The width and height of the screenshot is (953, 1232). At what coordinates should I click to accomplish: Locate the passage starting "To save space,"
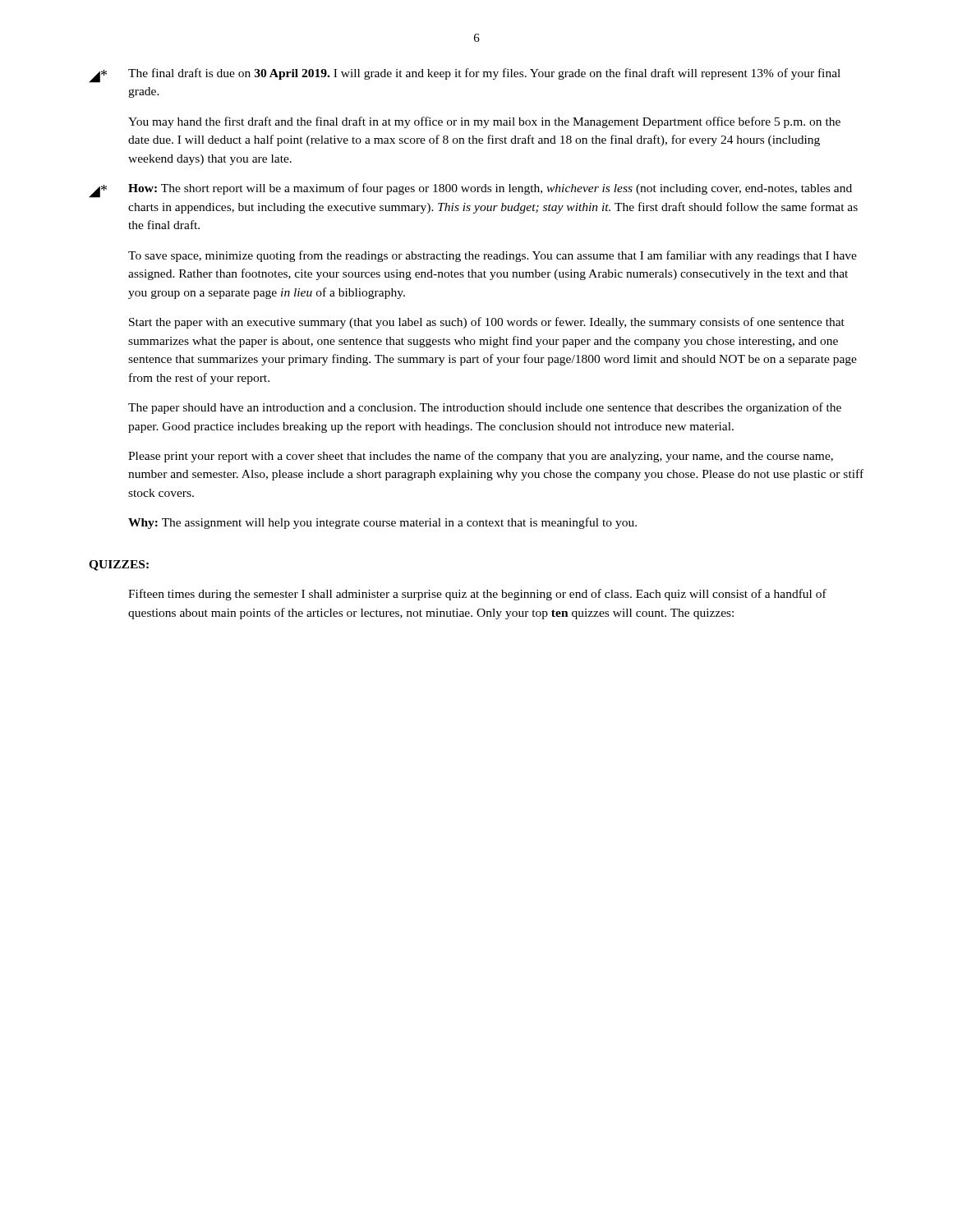[496, 274]
